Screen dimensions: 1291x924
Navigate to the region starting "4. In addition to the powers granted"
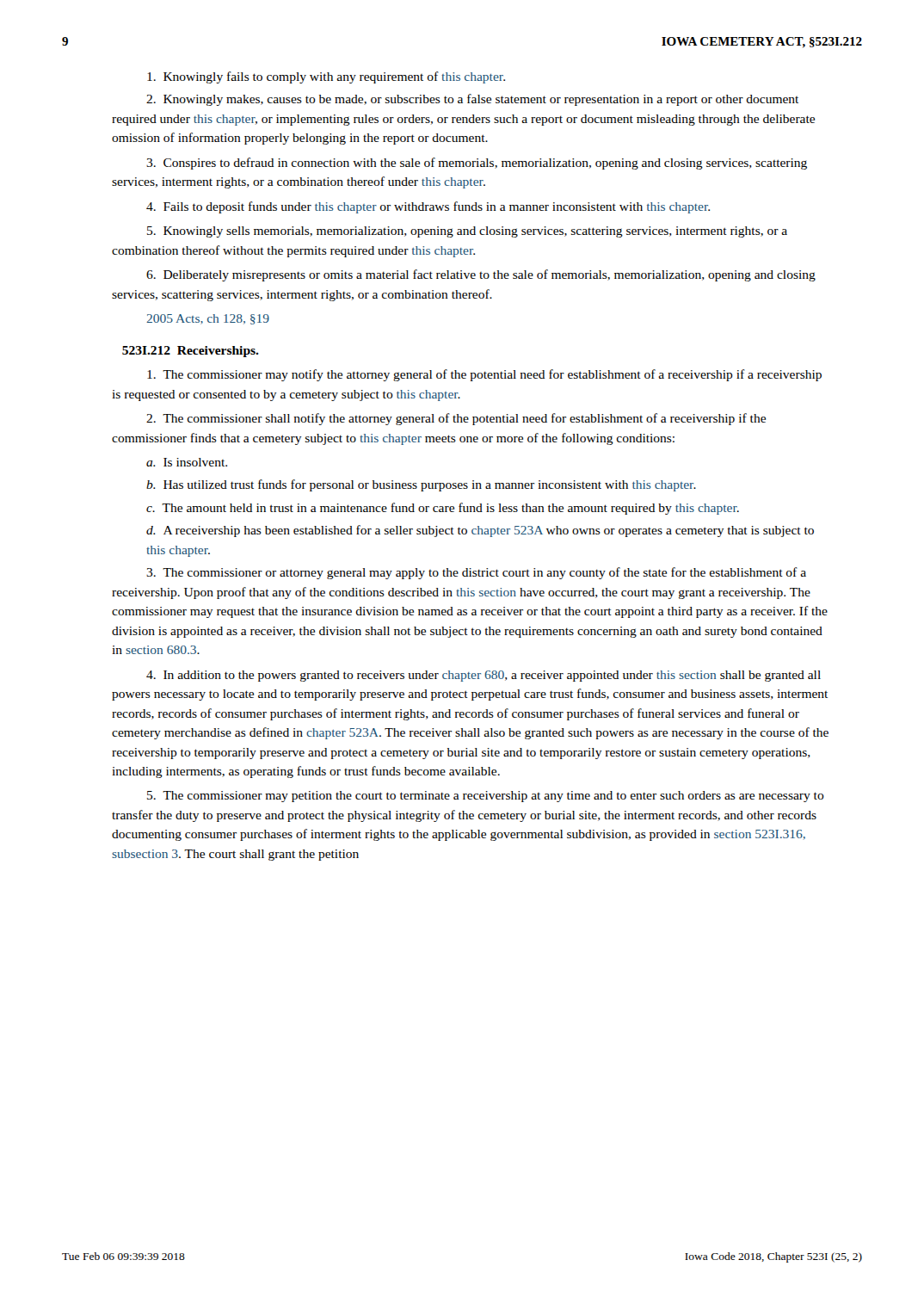(470, 722)
